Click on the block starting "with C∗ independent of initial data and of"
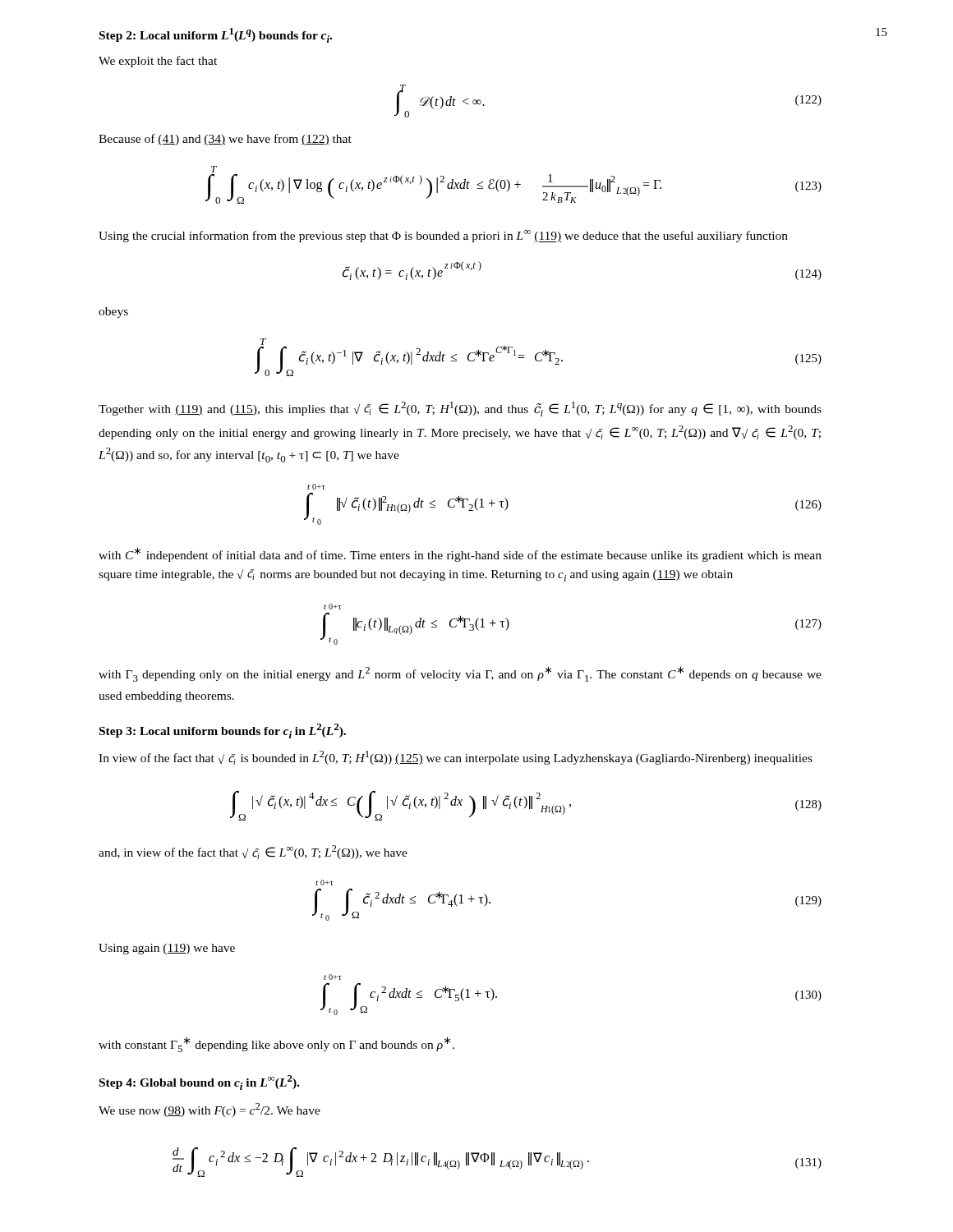Image resolution: width=953 pixels, height=1232 pixels. [x=460, y=564]
